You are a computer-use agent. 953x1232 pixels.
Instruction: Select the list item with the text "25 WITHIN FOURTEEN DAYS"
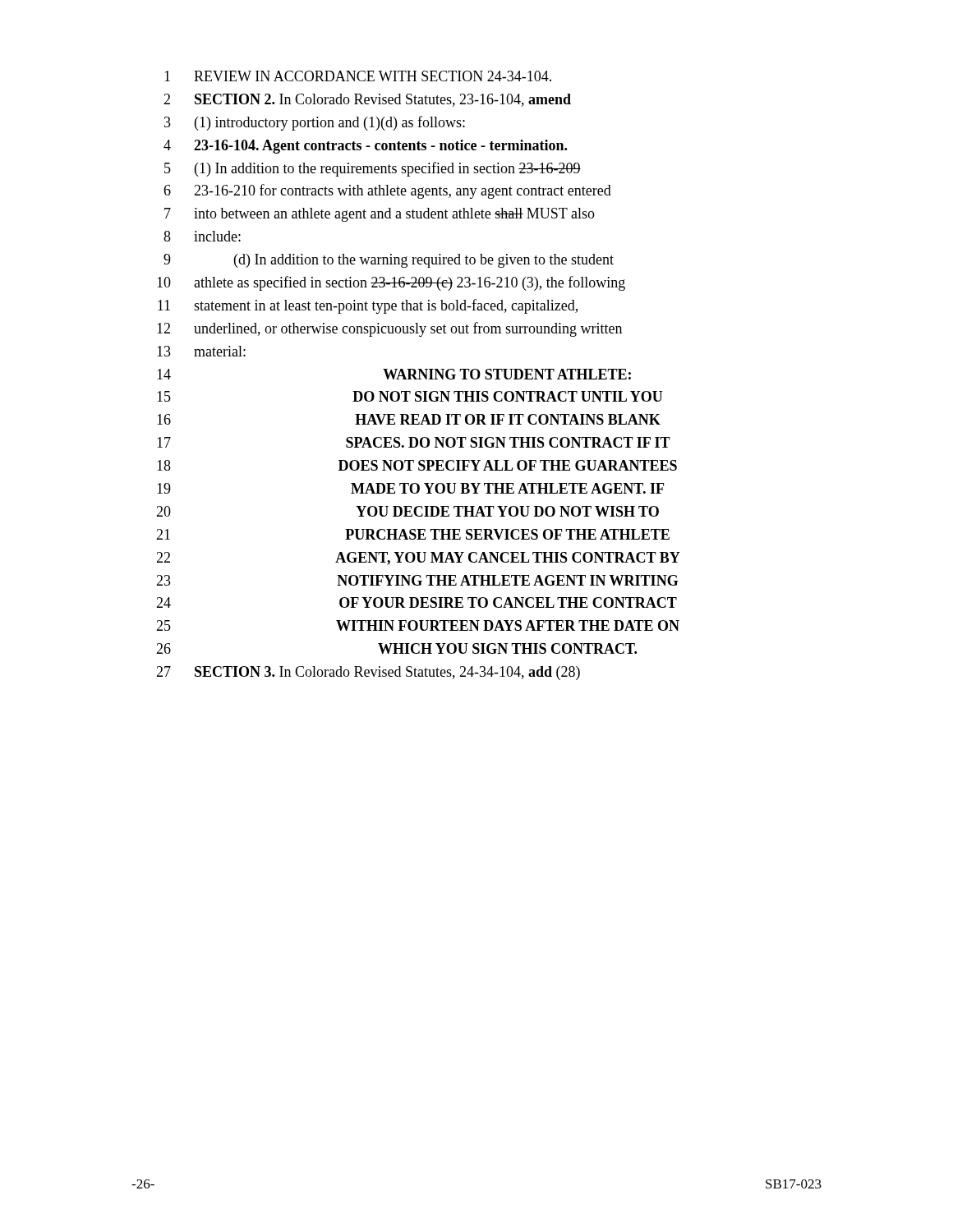click(x=476, y=627)
